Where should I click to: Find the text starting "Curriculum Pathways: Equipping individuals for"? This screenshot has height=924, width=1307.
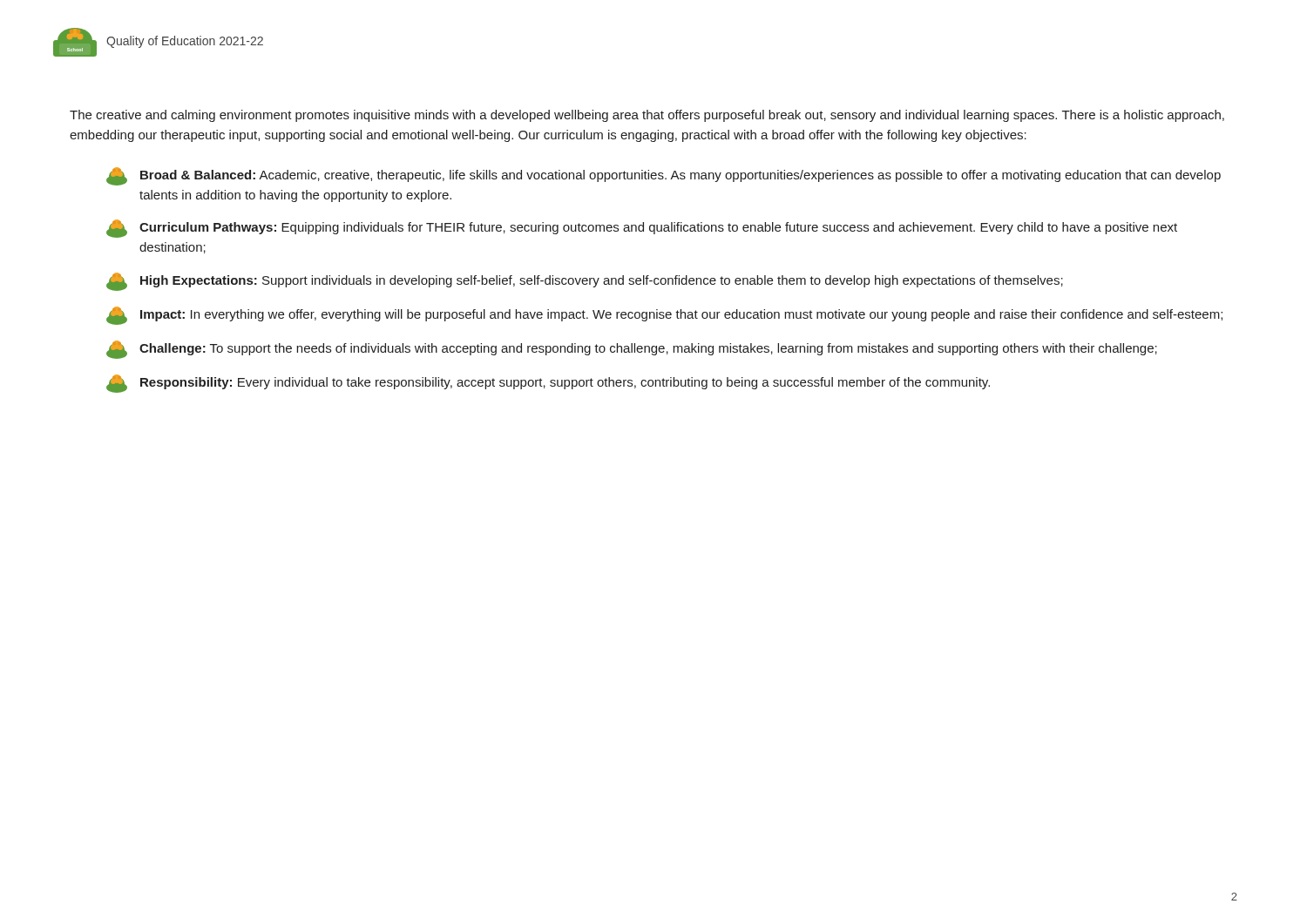[x=671, y=237]
